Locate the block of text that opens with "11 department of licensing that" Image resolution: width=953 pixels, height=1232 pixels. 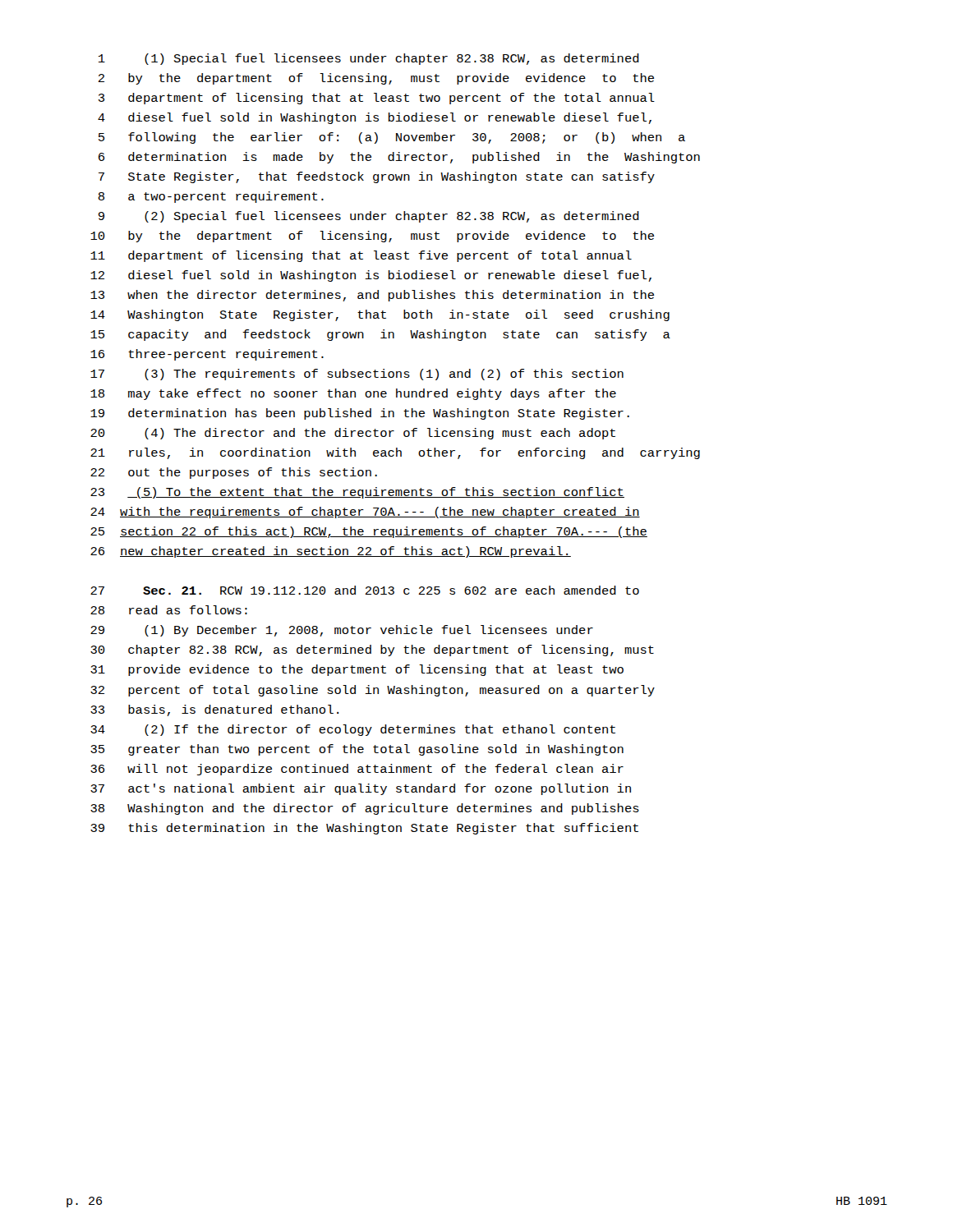point(476,256)
